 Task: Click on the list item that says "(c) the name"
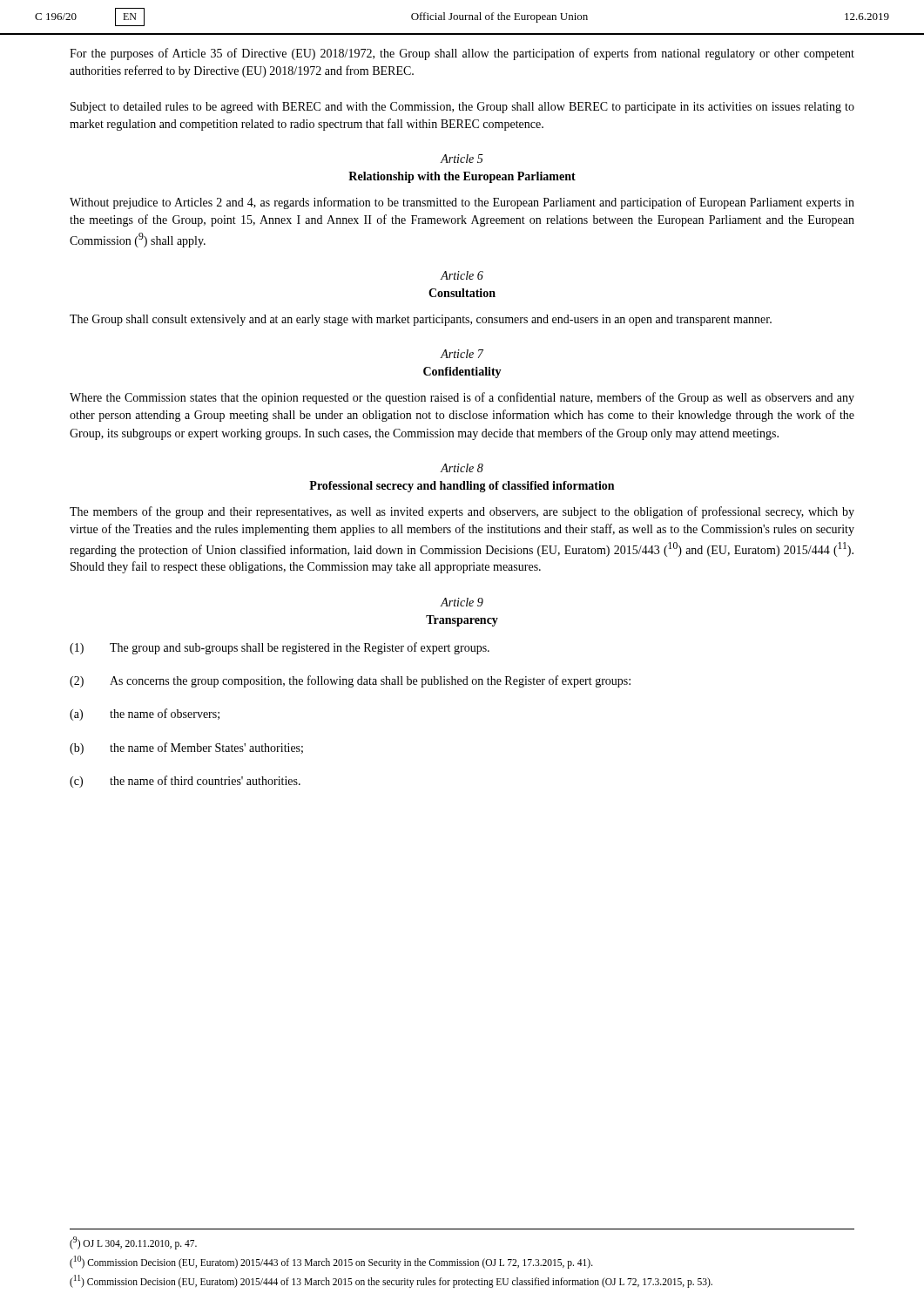[185, 782]
